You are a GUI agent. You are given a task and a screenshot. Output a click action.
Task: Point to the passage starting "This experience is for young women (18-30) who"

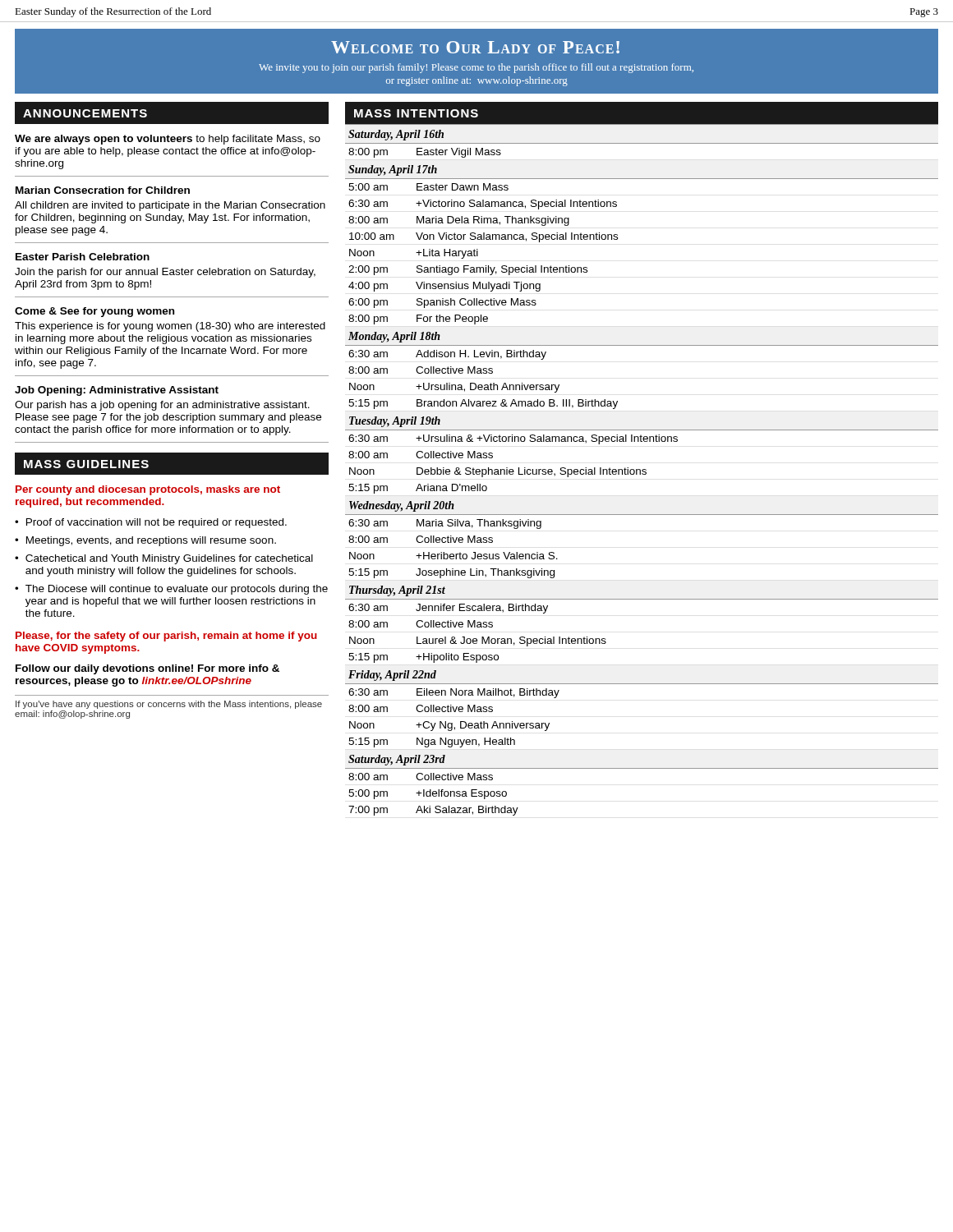(170, 344)
